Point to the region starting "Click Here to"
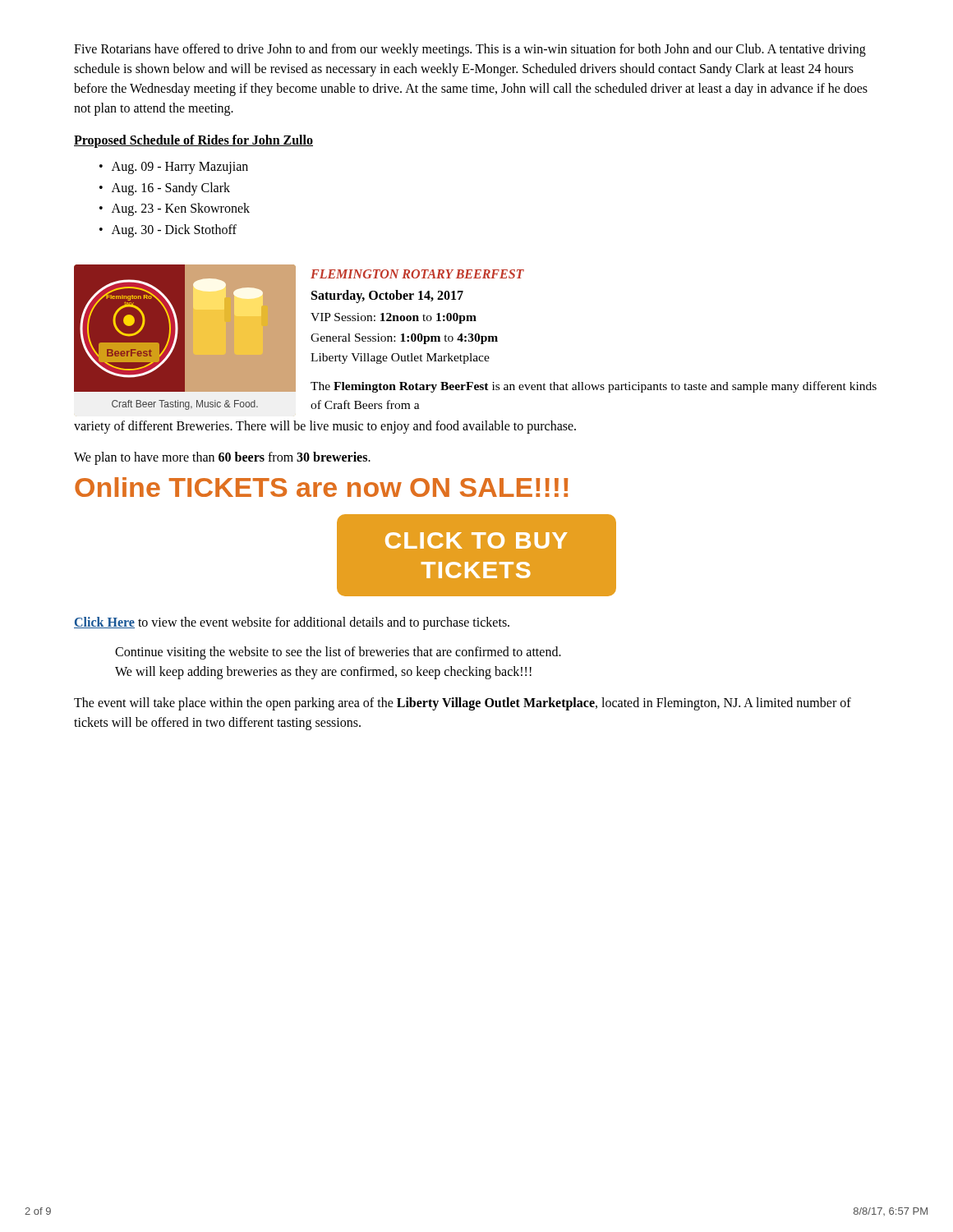This screenshot has height=1232, width=953. point(292,622)
